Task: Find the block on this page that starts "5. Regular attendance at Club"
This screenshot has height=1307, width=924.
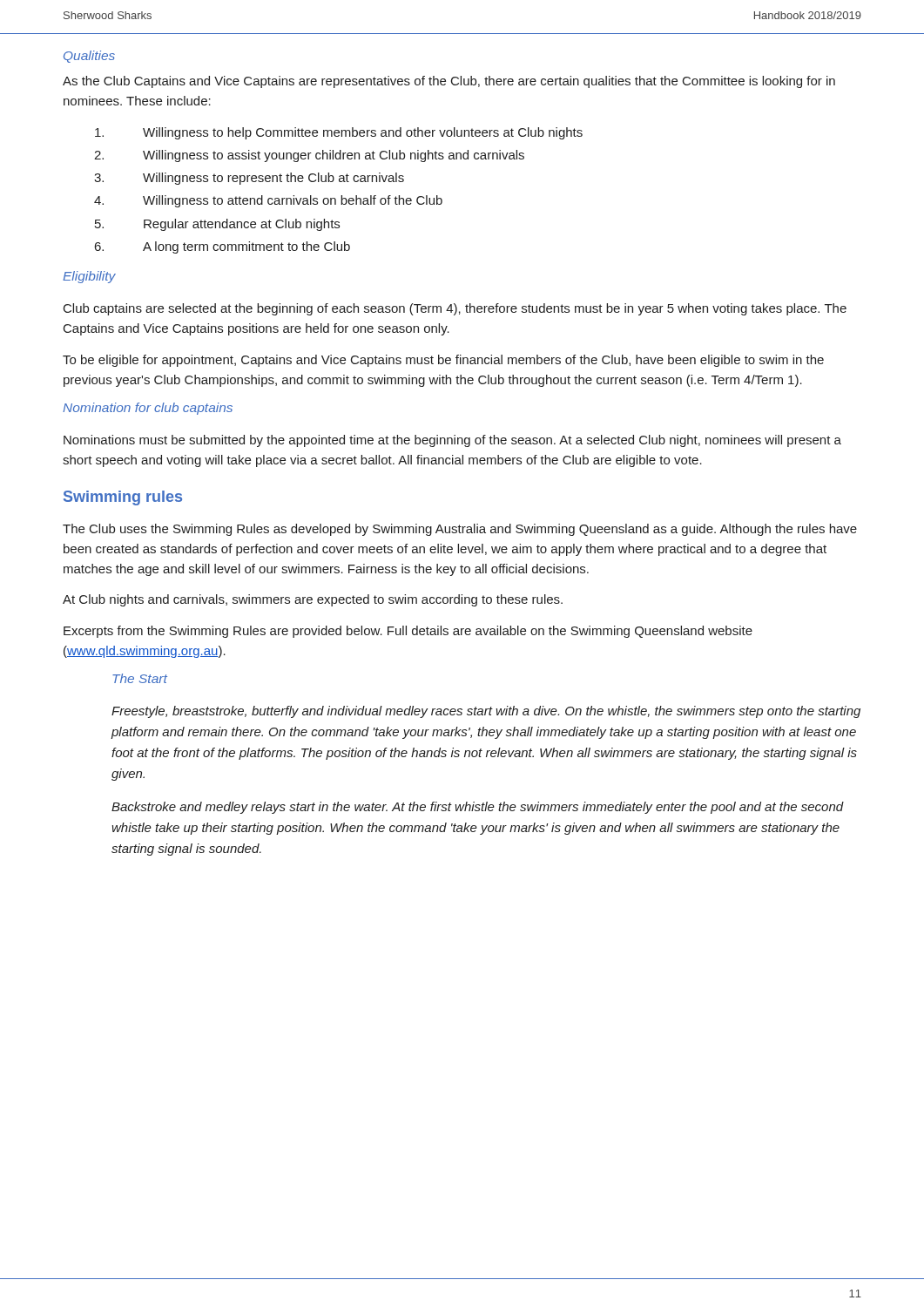Action: coord(202,223)
